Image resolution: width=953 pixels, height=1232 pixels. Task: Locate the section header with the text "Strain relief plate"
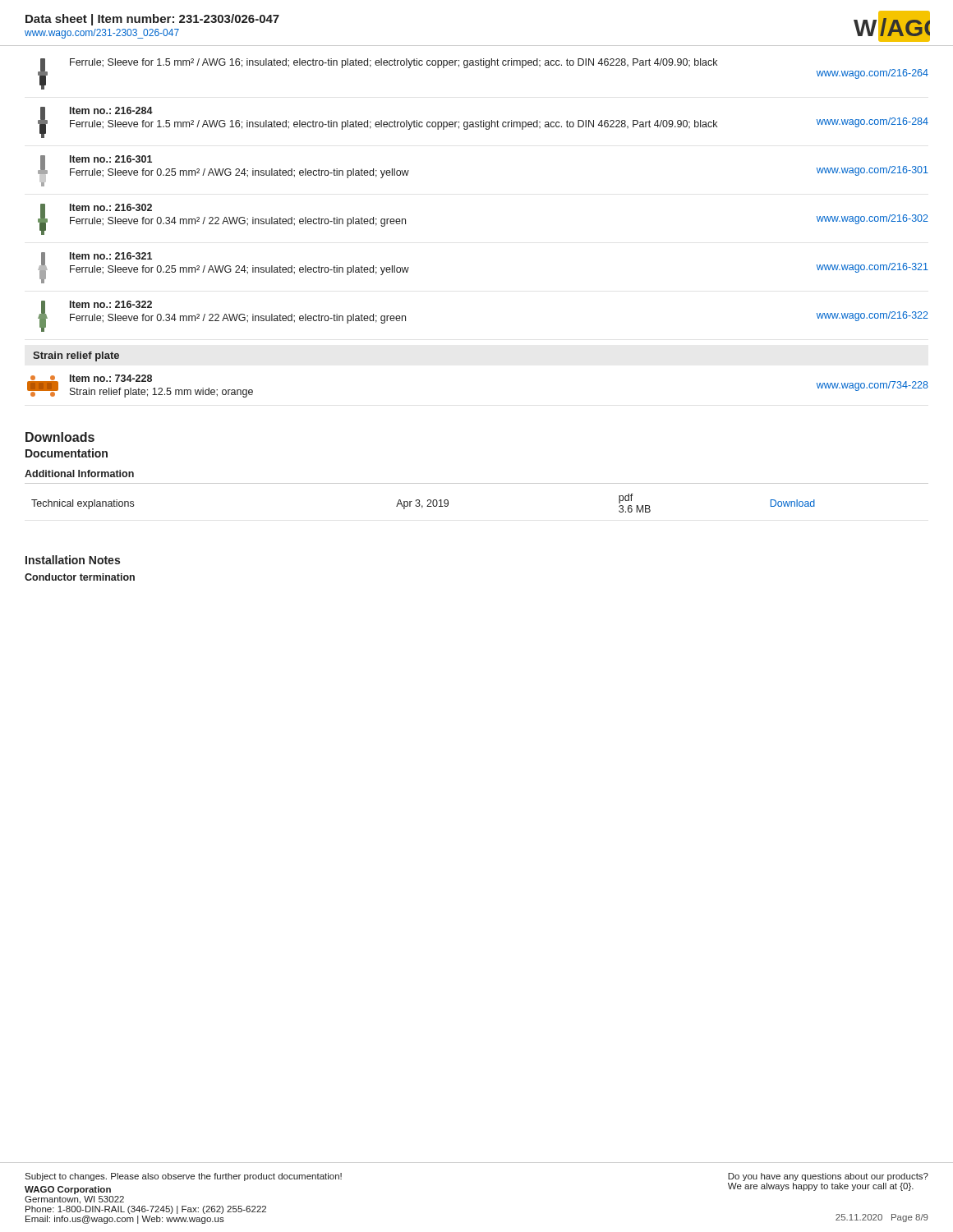pos(76,355)
